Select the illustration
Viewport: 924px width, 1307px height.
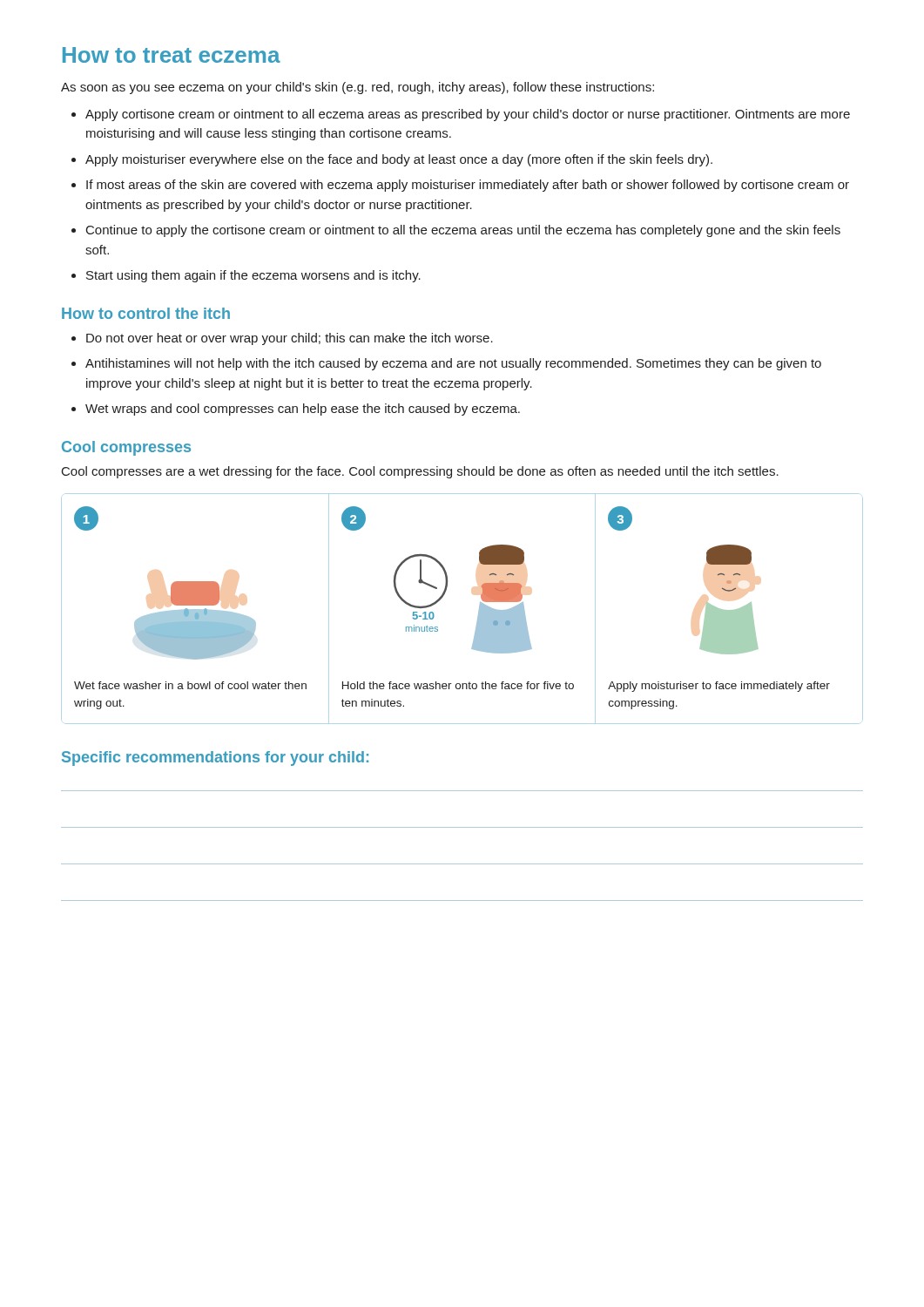pyautogui.click(x=462, y=609)
